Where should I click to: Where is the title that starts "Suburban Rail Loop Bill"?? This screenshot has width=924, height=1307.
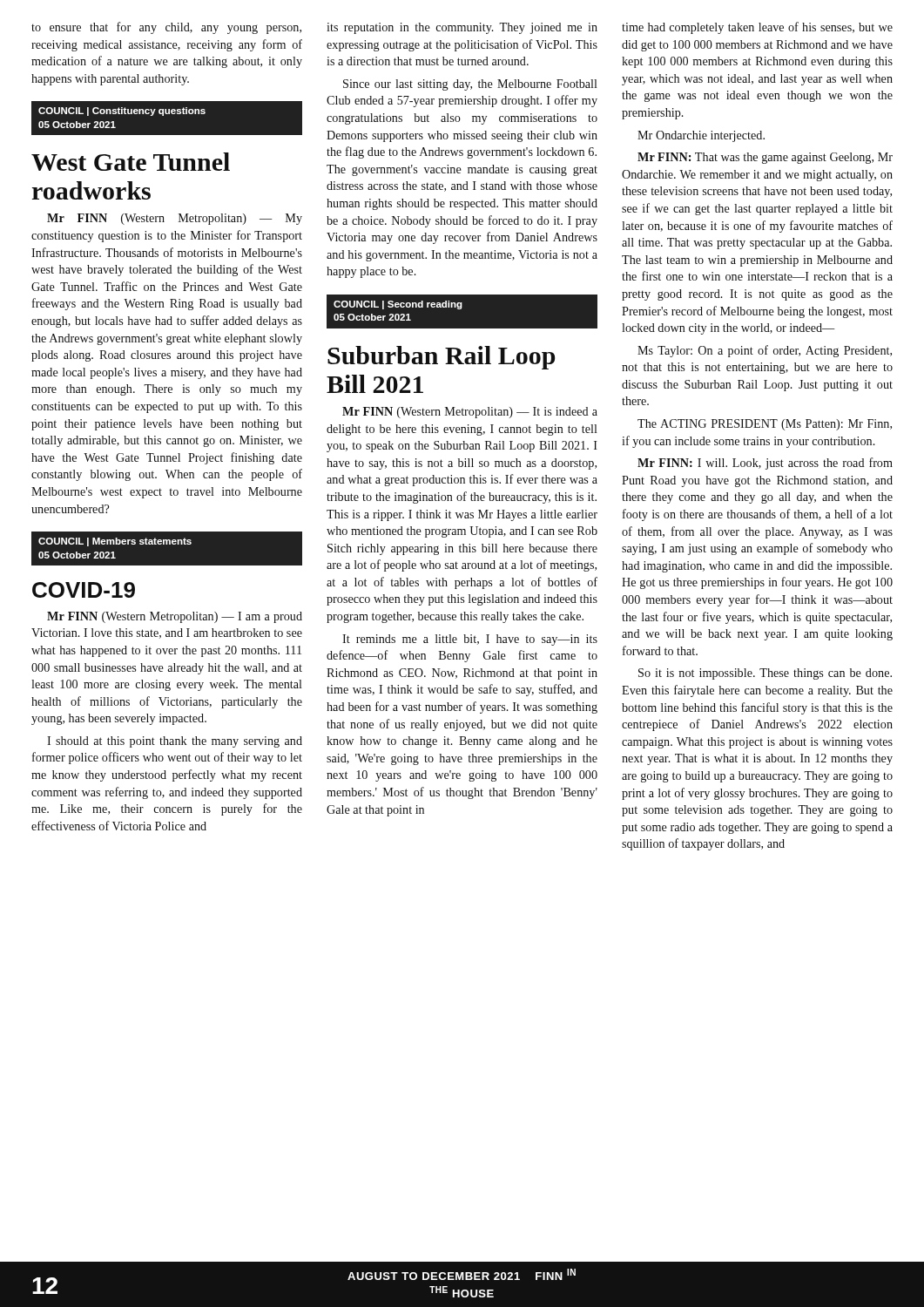pyautogui.click(x=462, y=369)
